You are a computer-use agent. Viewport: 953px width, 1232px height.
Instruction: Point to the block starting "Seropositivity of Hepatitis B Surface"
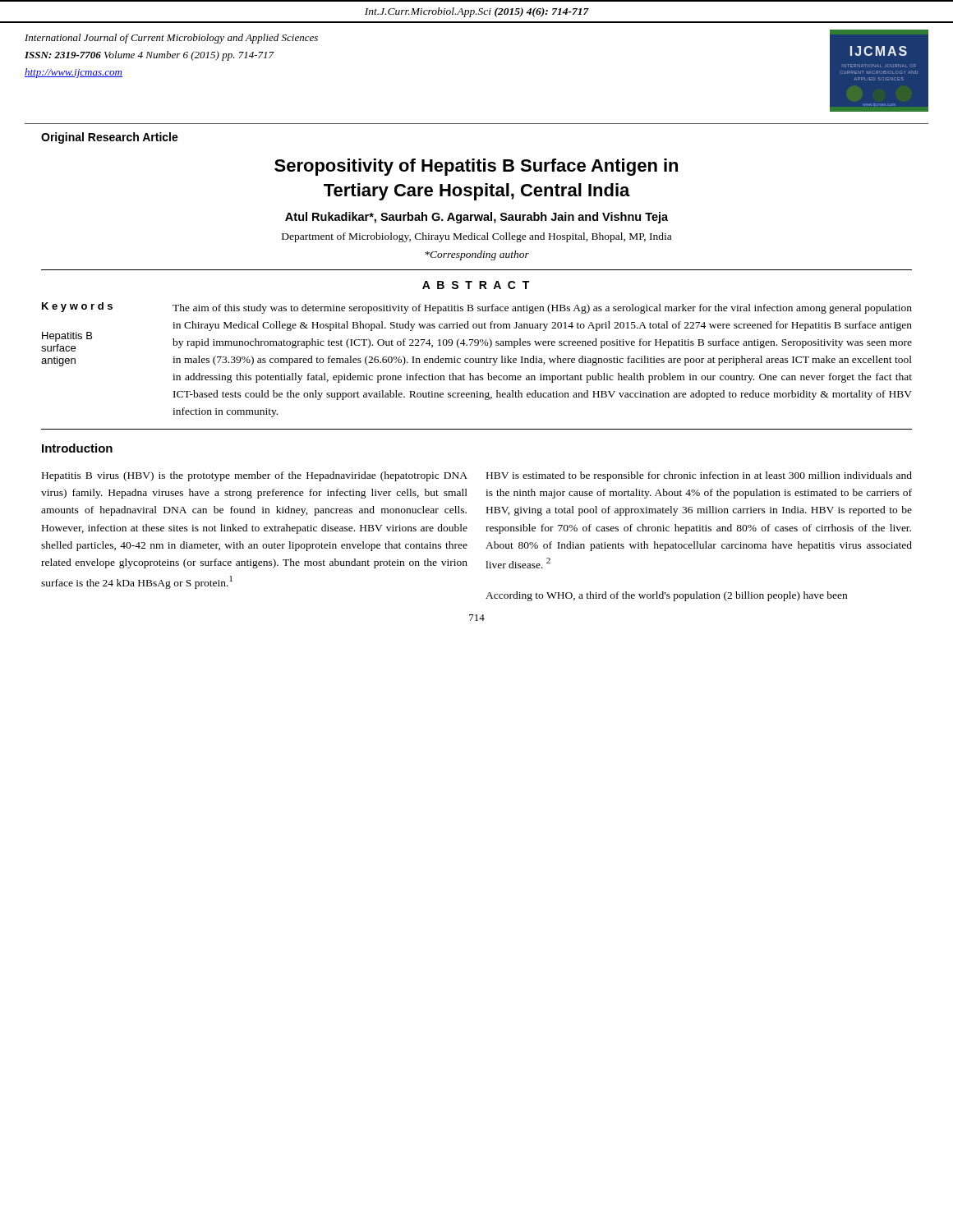pos(476,178)
